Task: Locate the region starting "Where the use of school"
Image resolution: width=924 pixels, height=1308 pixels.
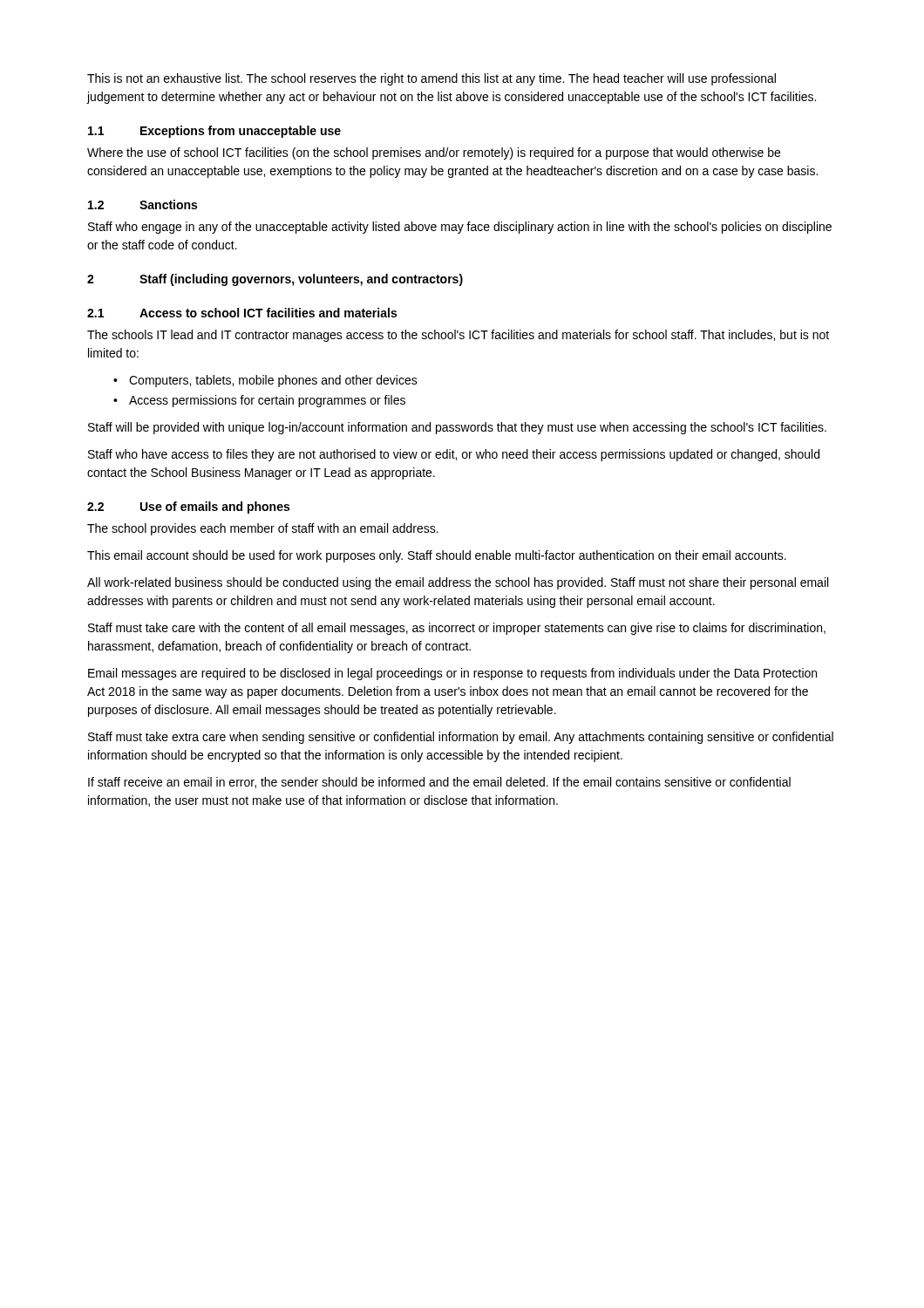Action: [462, 162]
